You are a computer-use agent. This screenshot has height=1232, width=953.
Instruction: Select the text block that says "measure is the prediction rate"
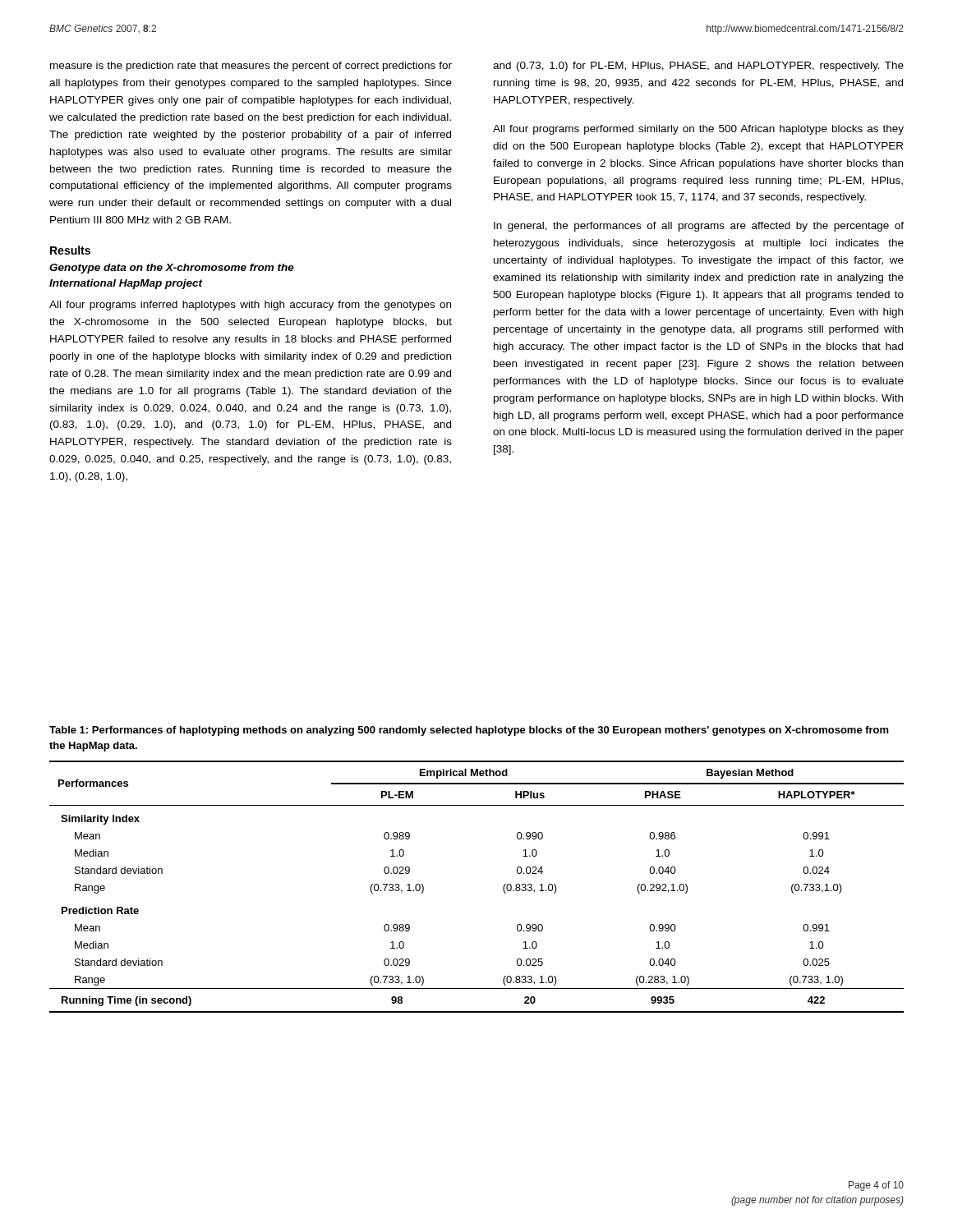tap(251, 143)
